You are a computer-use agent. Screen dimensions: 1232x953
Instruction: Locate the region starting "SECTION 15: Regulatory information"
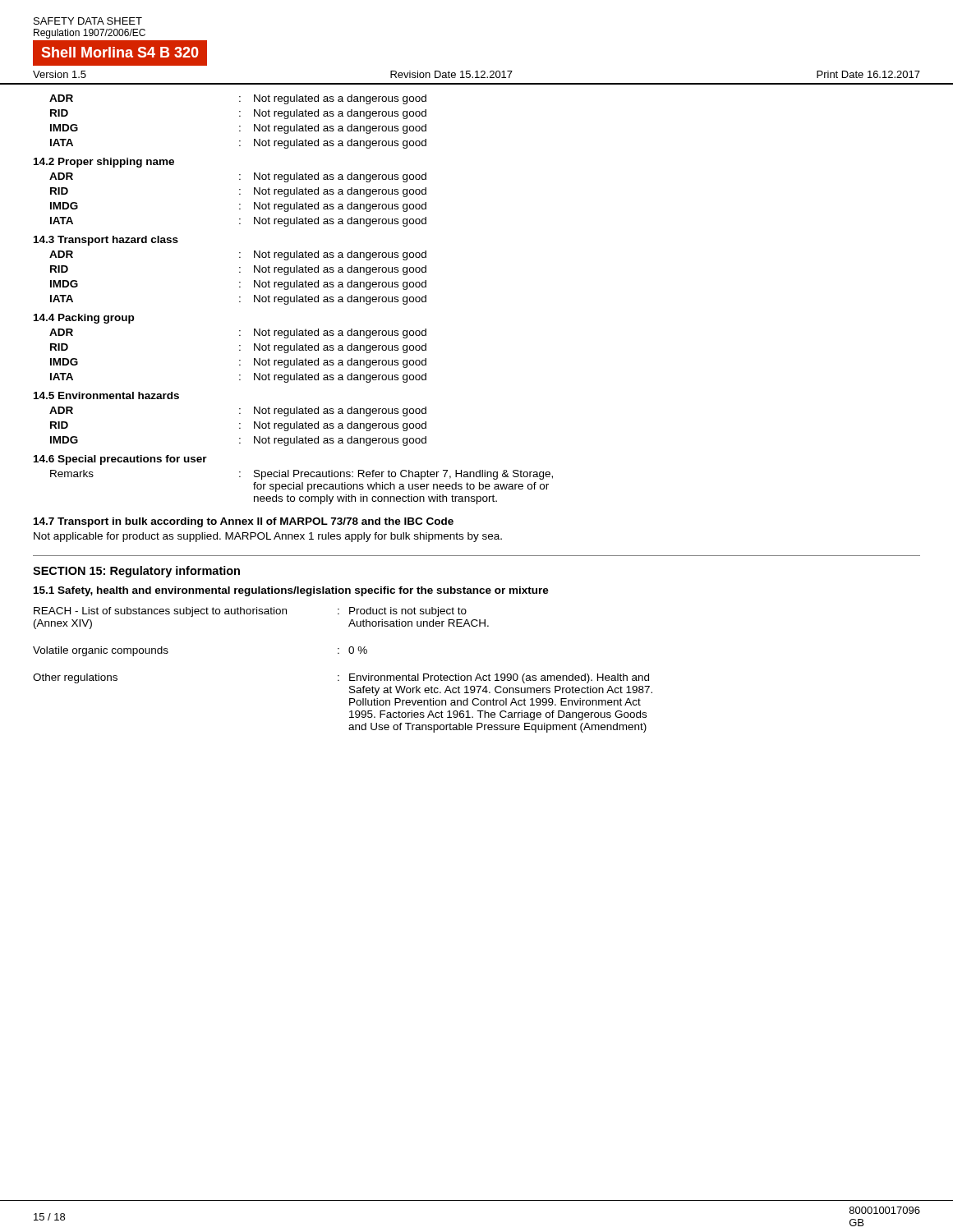click(x=137, y=571)
